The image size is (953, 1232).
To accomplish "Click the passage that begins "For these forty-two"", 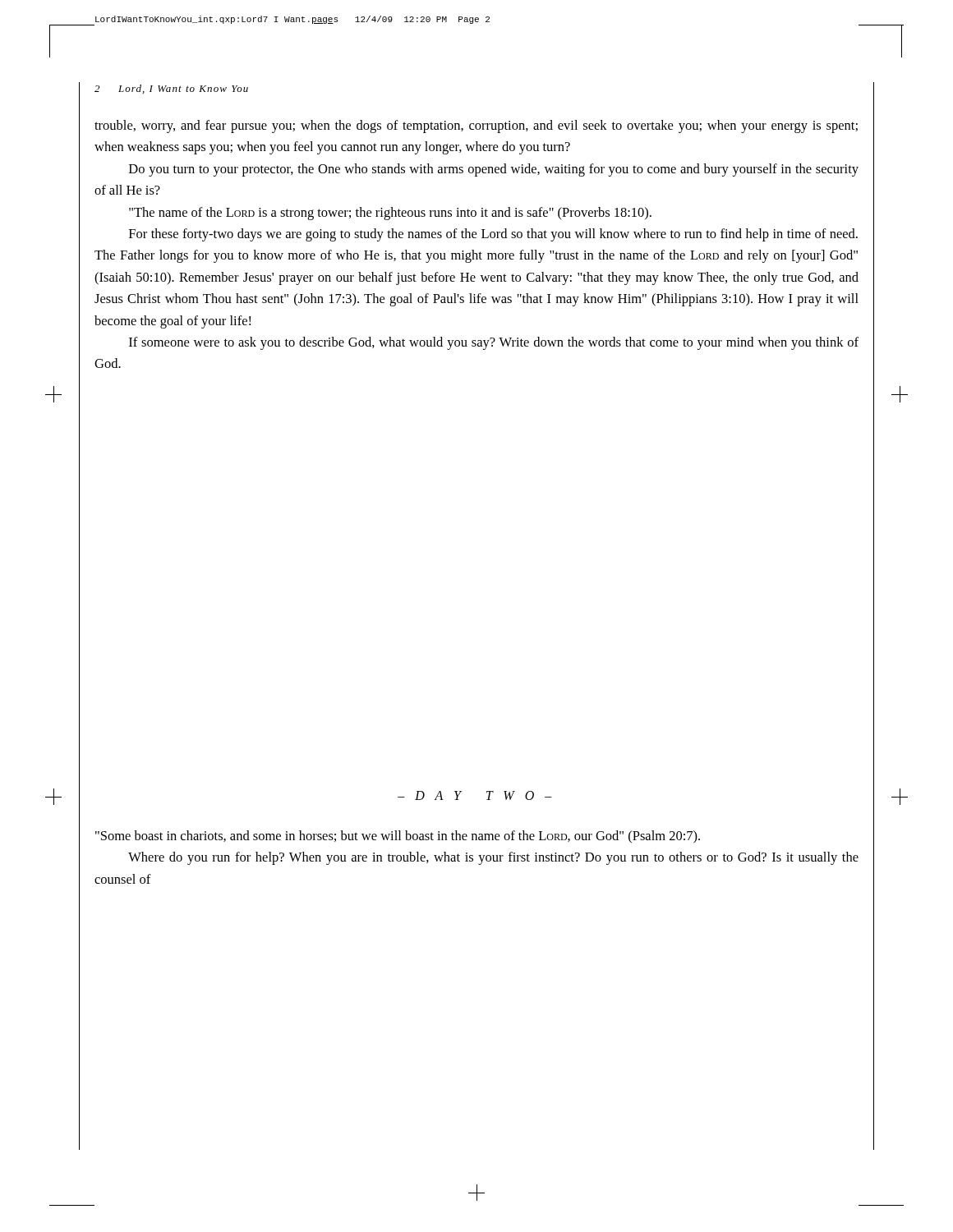I will pyautogui.click(x=476, y=278).
